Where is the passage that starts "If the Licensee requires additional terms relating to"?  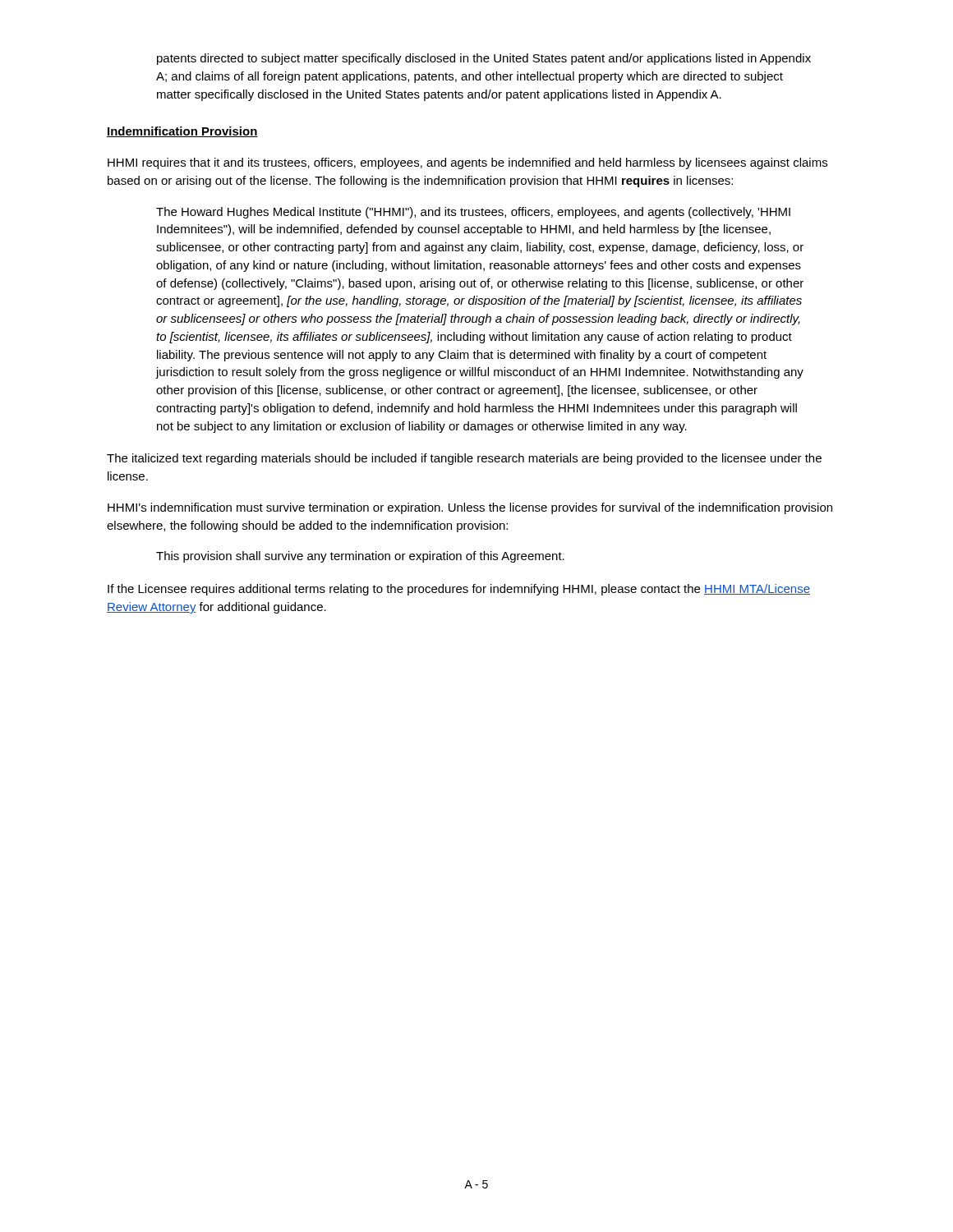pyautogui.click(x=458, y=597)
